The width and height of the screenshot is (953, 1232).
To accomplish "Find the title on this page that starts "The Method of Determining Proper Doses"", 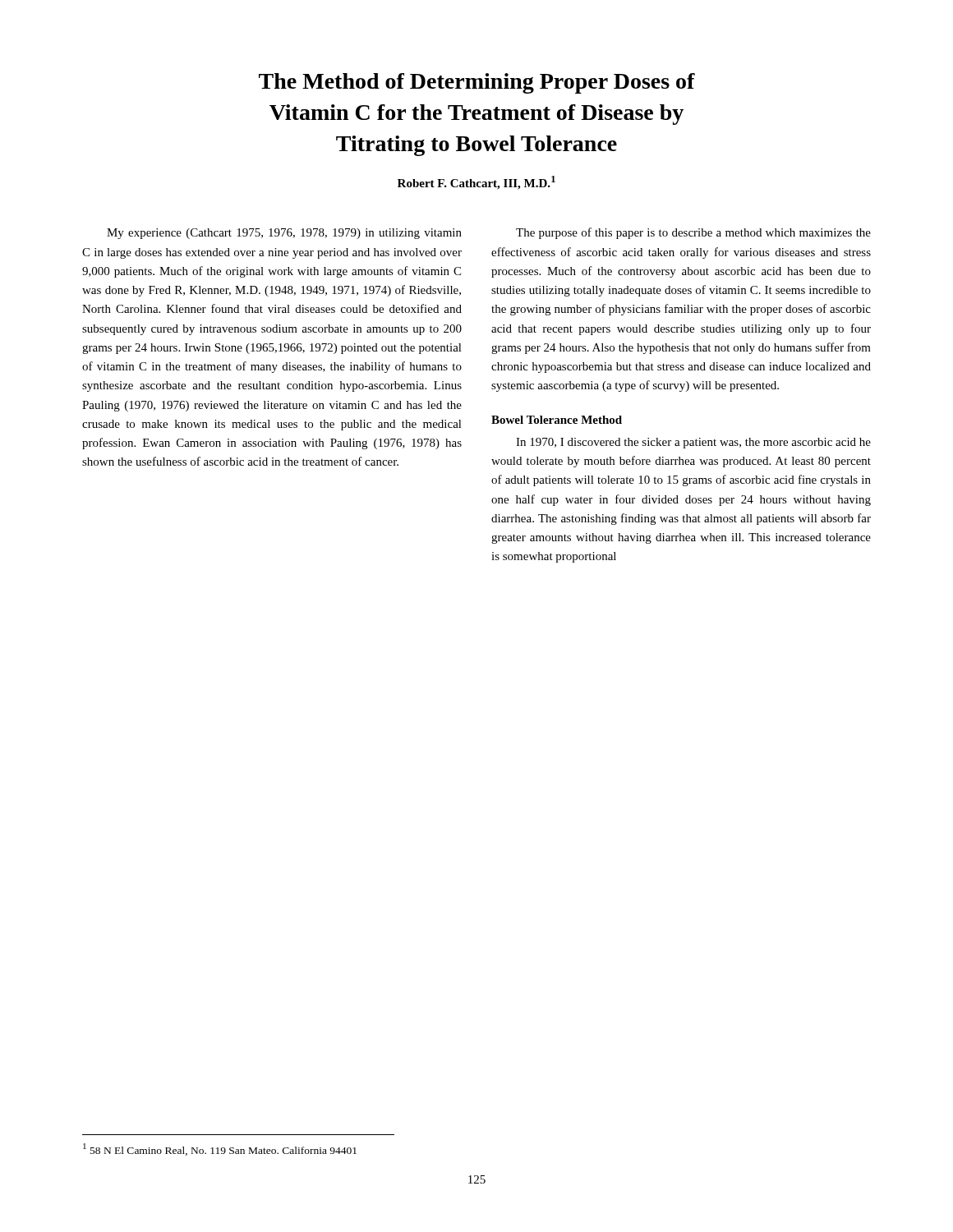I will [x=476, y=112].
